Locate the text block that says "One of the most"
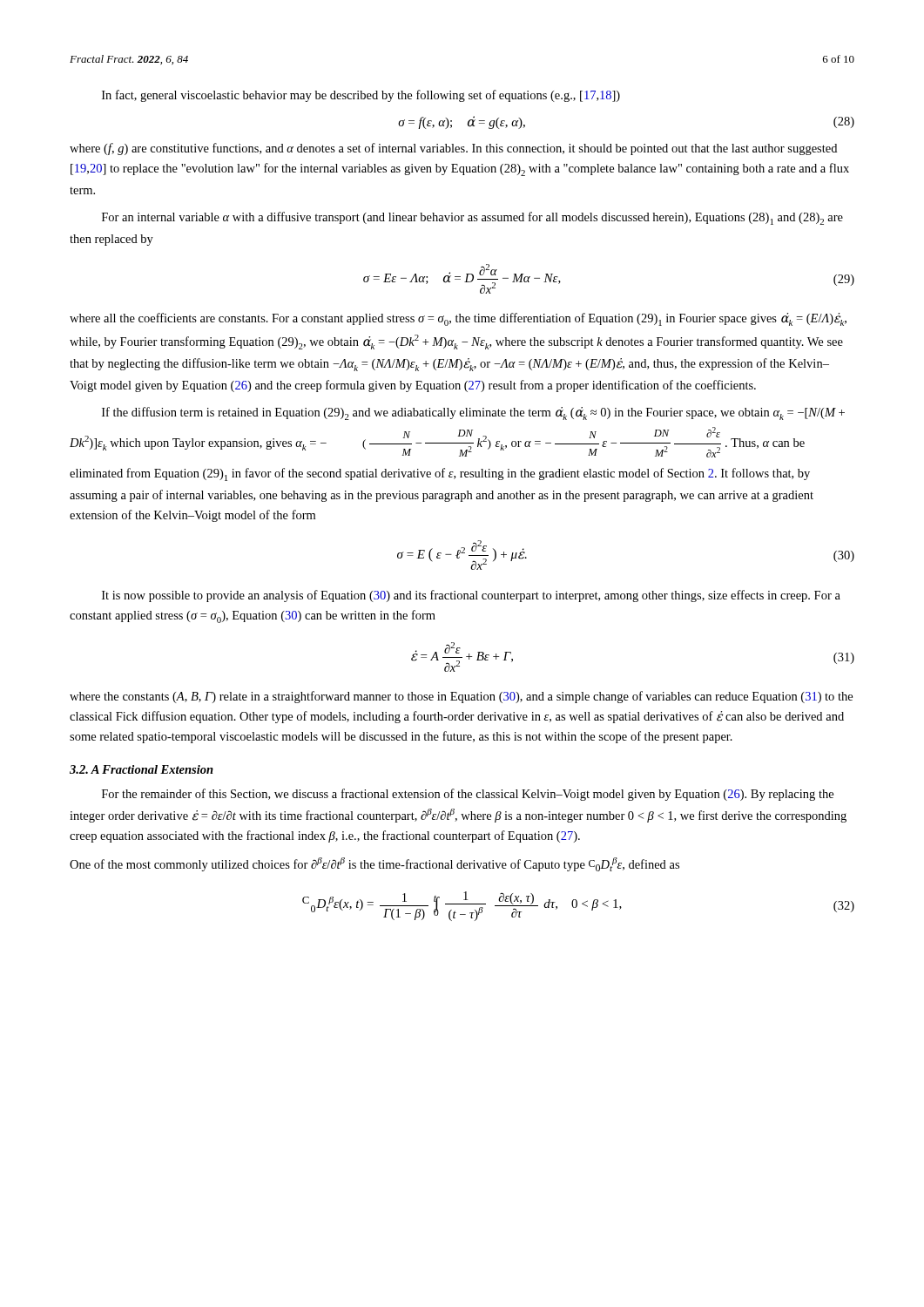 click(375, 864)
